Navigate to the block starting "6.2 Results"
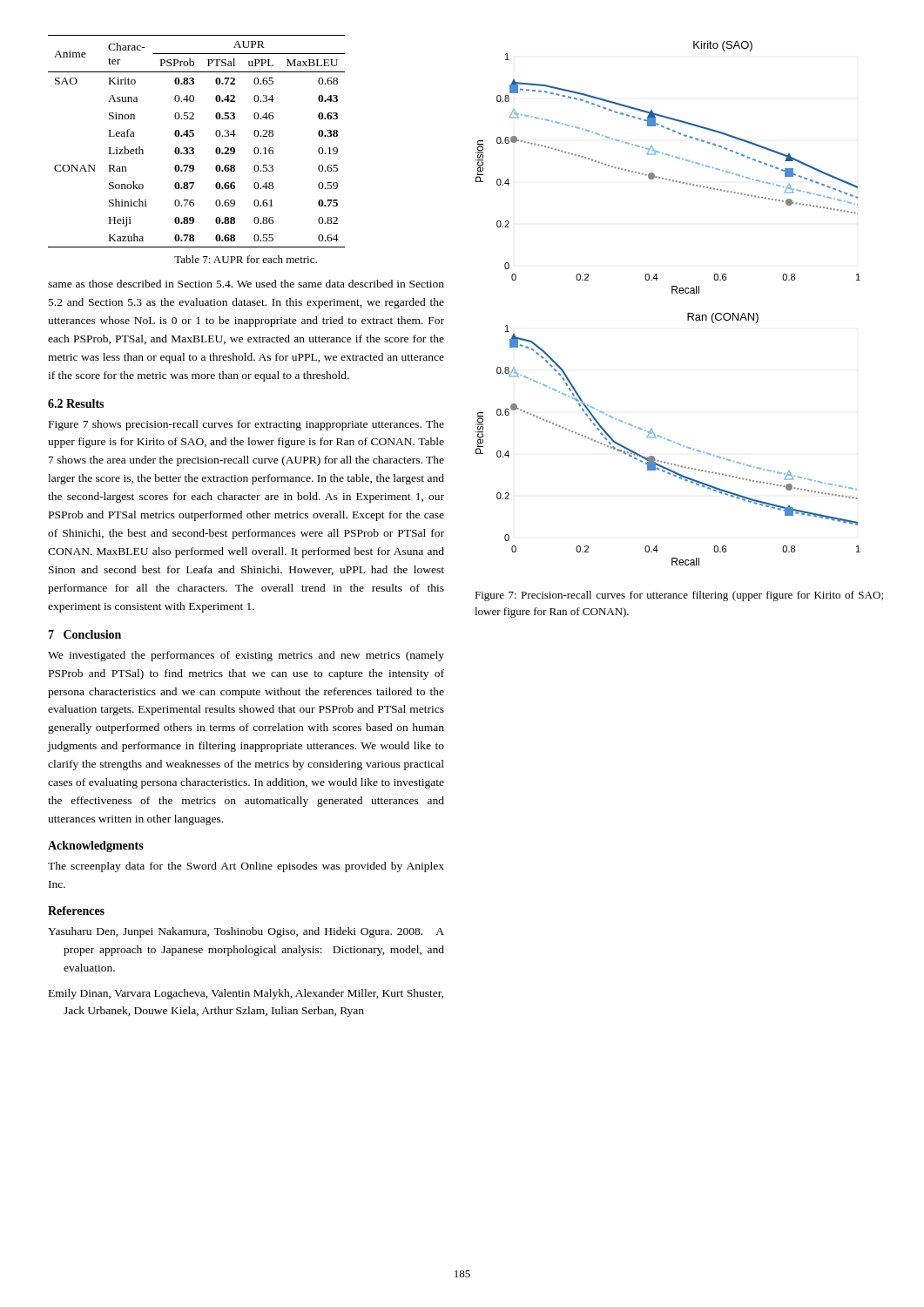The height and width of the screenshot is (1307, 924). pos(76,403)
